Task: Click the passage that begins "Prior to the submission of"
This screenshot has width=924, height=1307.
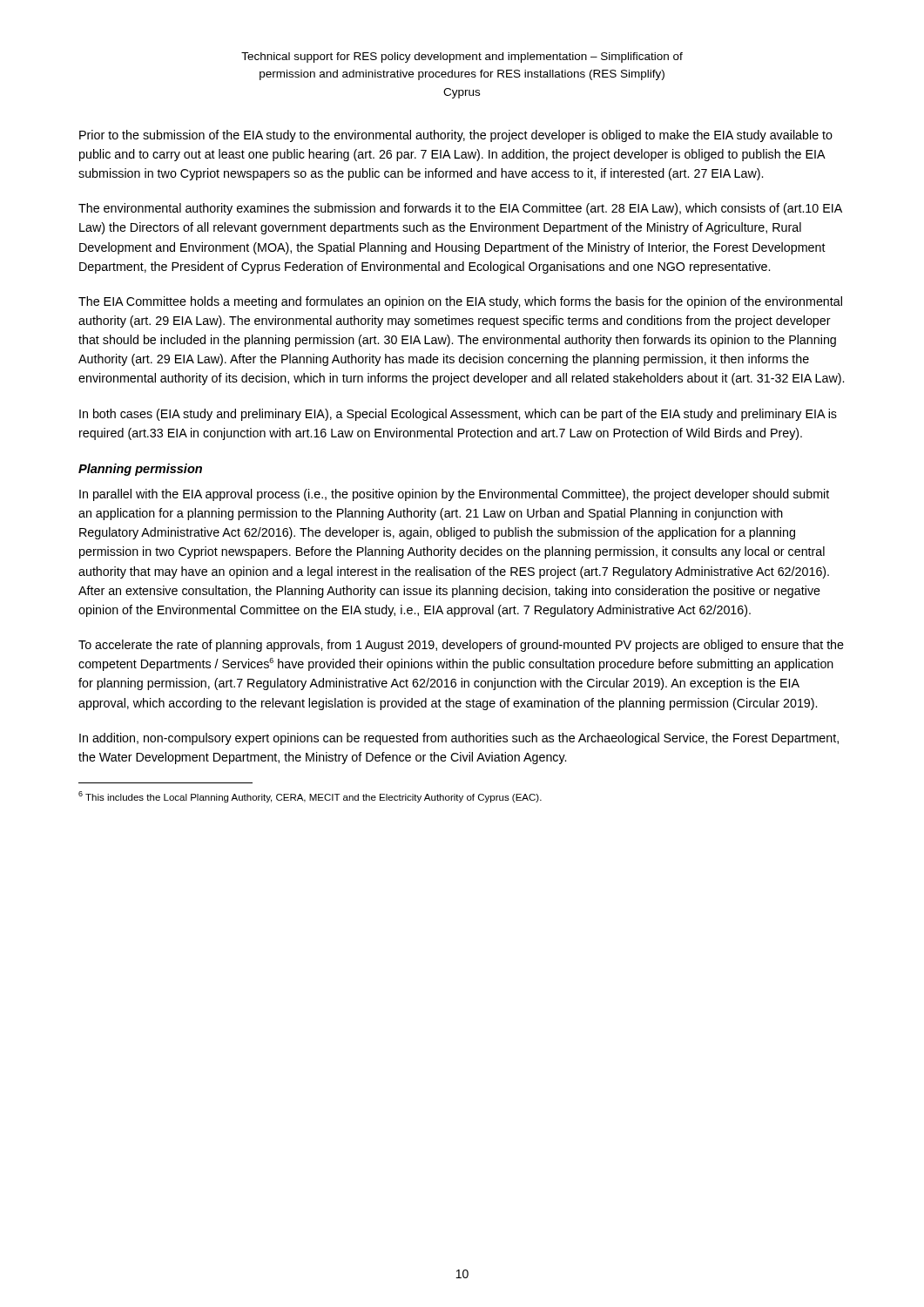Action: tap(455, 154)
